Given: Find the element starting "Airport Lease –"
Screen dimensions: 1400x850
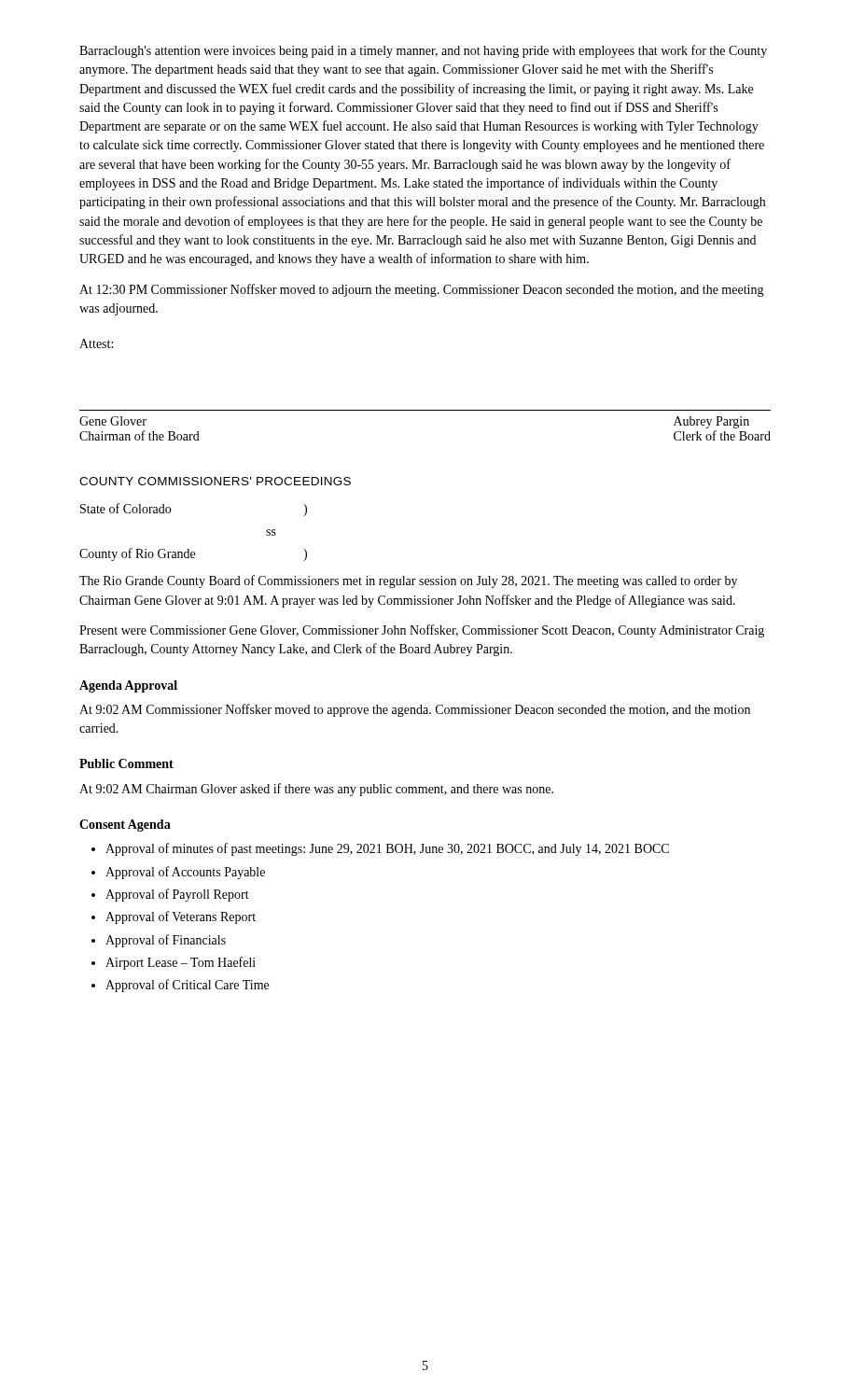Looking at the screenshot, I should point(181,963).
